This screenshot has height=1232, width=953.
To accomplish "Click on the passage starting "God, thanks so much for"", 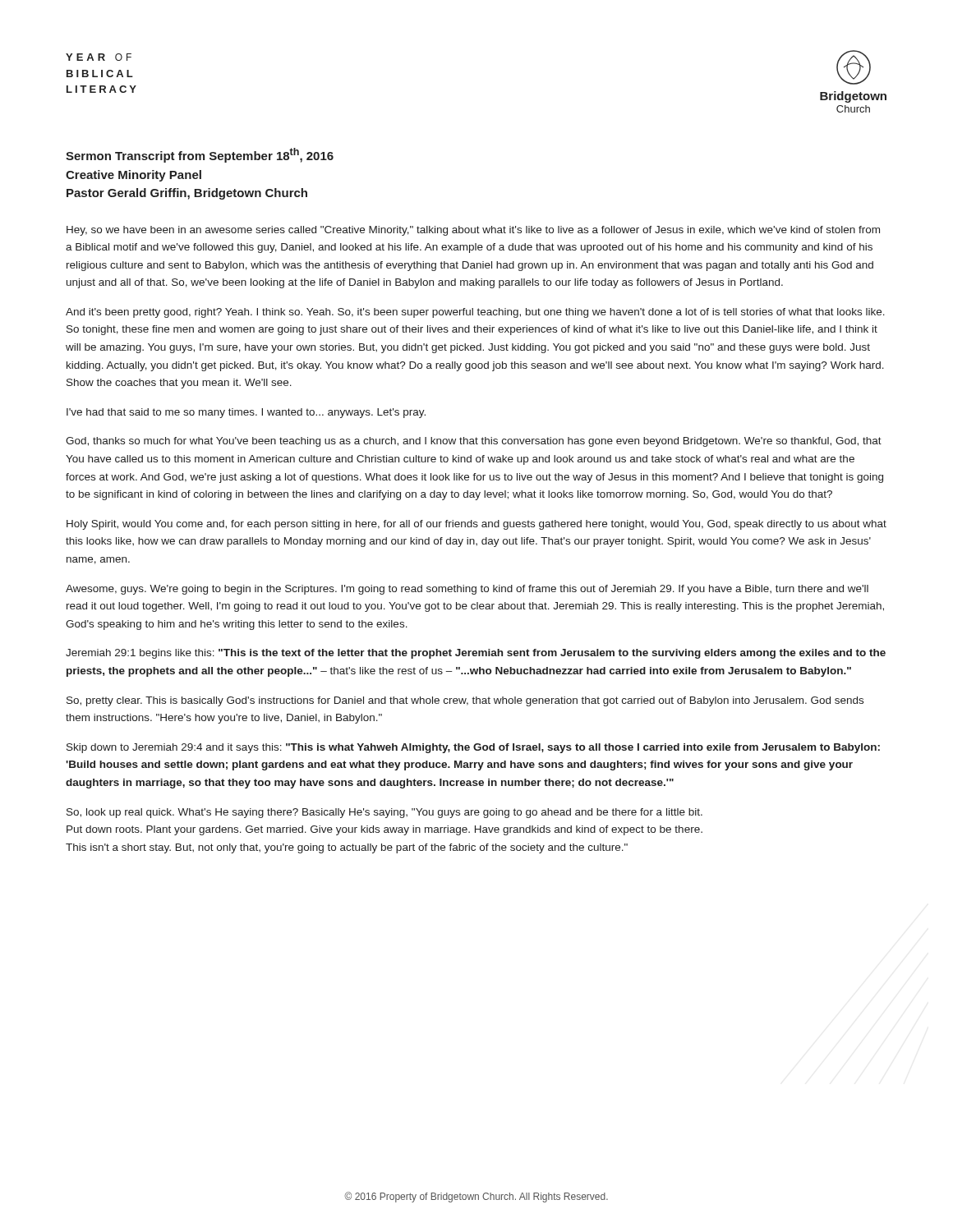I will (475, 468).
